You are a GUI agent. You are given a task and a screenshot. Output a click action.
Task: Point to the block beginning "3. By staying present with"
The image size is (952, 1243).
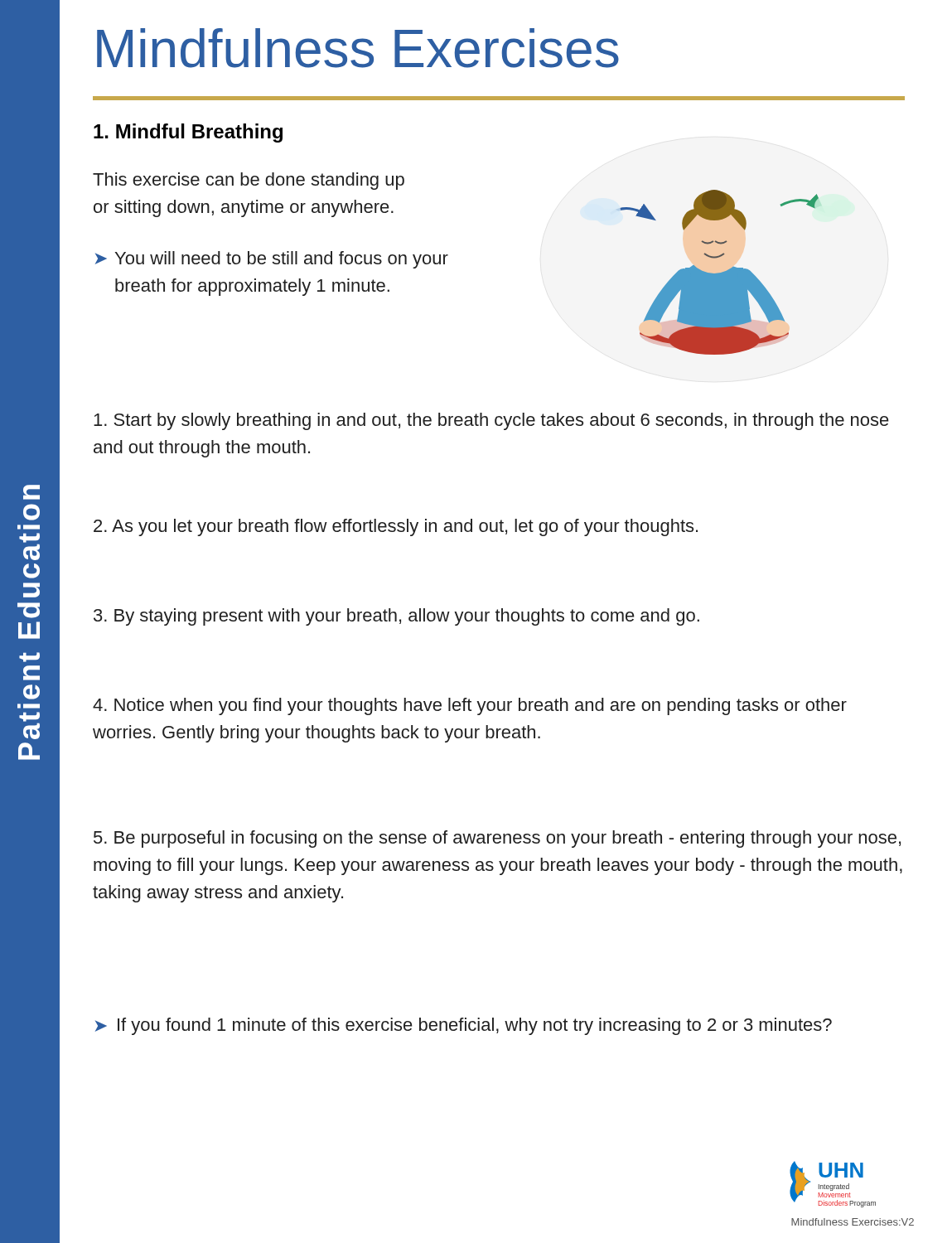click(x=499, y=615)
